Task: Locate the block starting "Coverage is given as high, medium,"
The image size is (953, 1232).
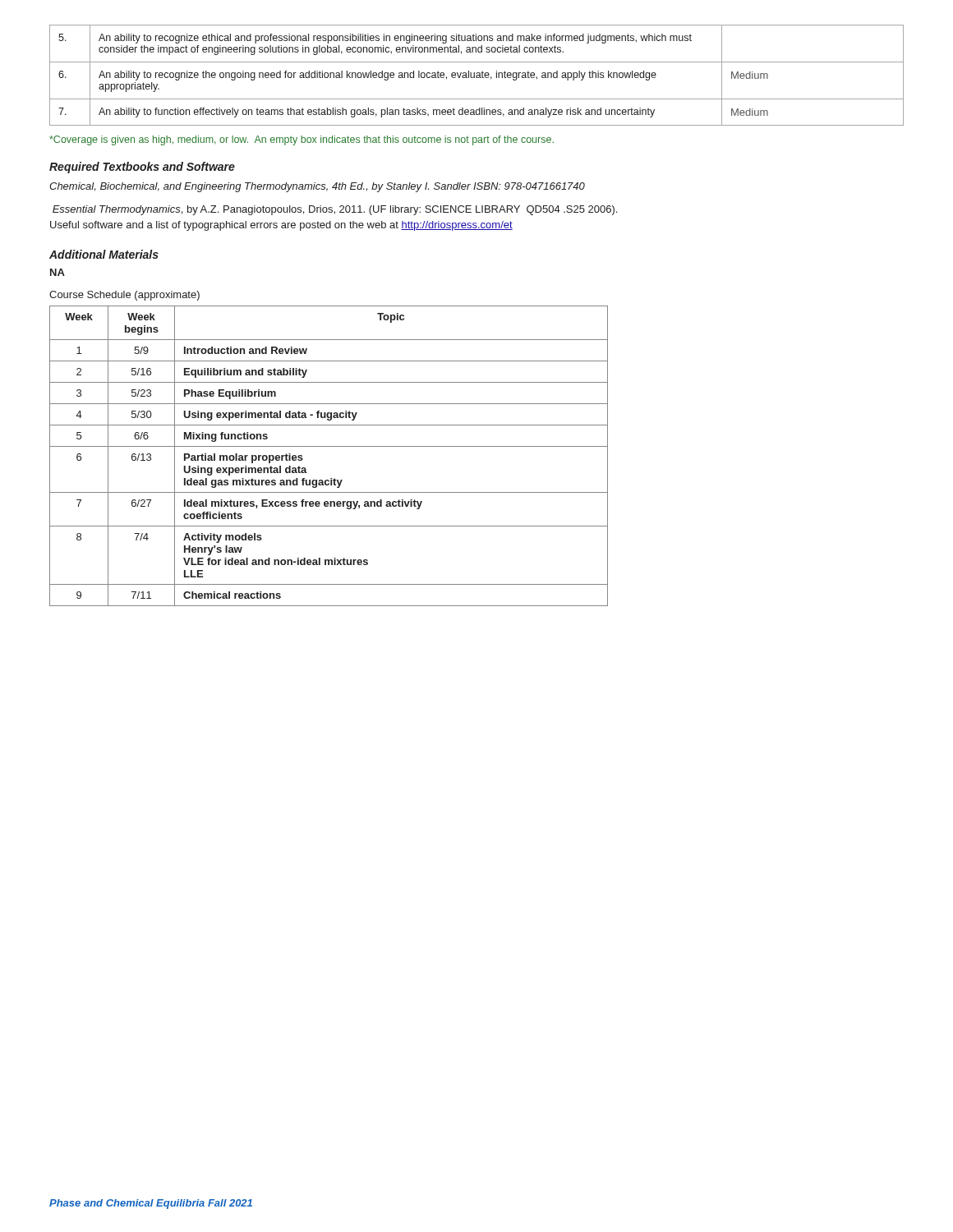Action: pyautogui.click(x=302, y=140)
